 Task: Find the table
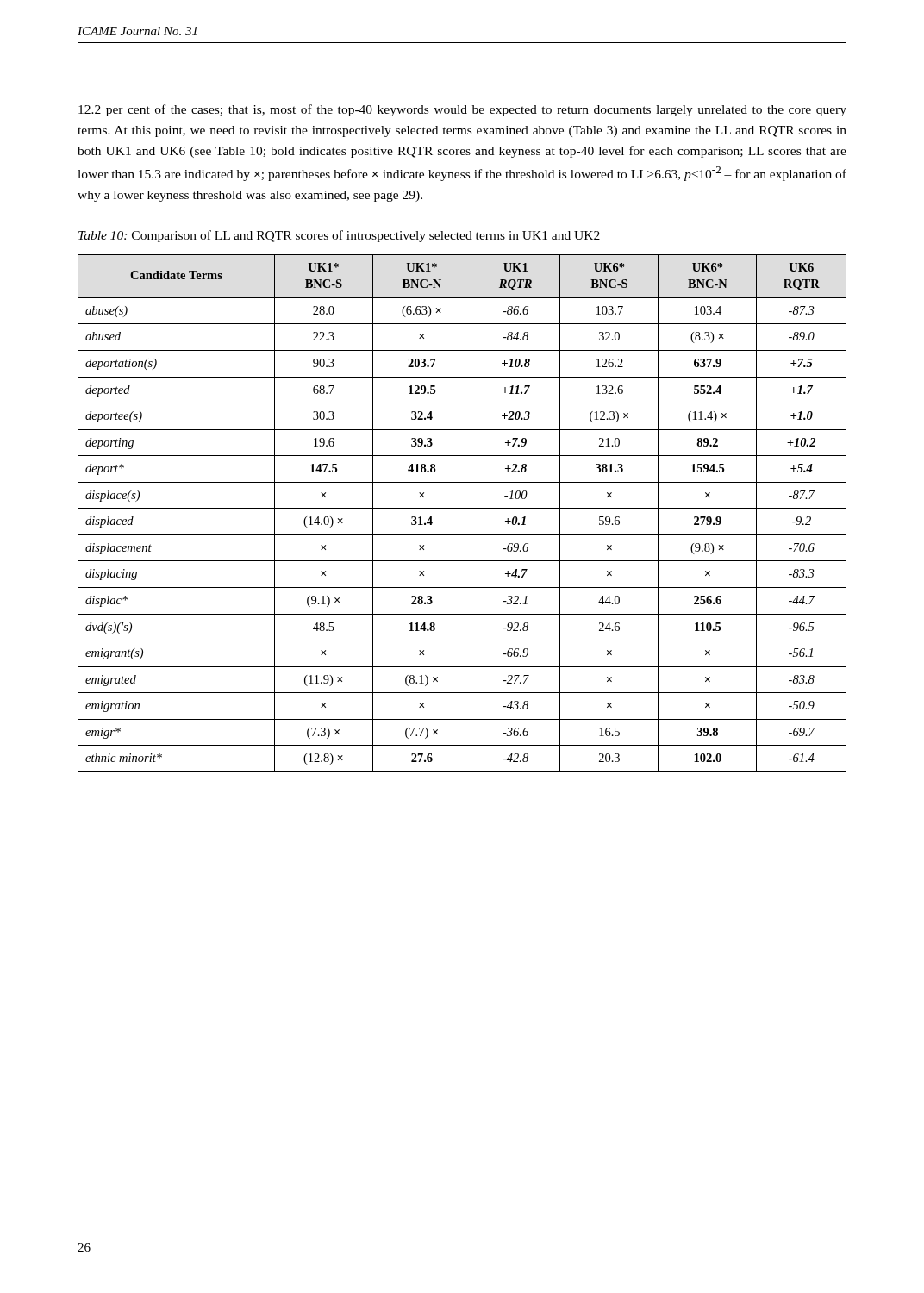coord(462,513)
